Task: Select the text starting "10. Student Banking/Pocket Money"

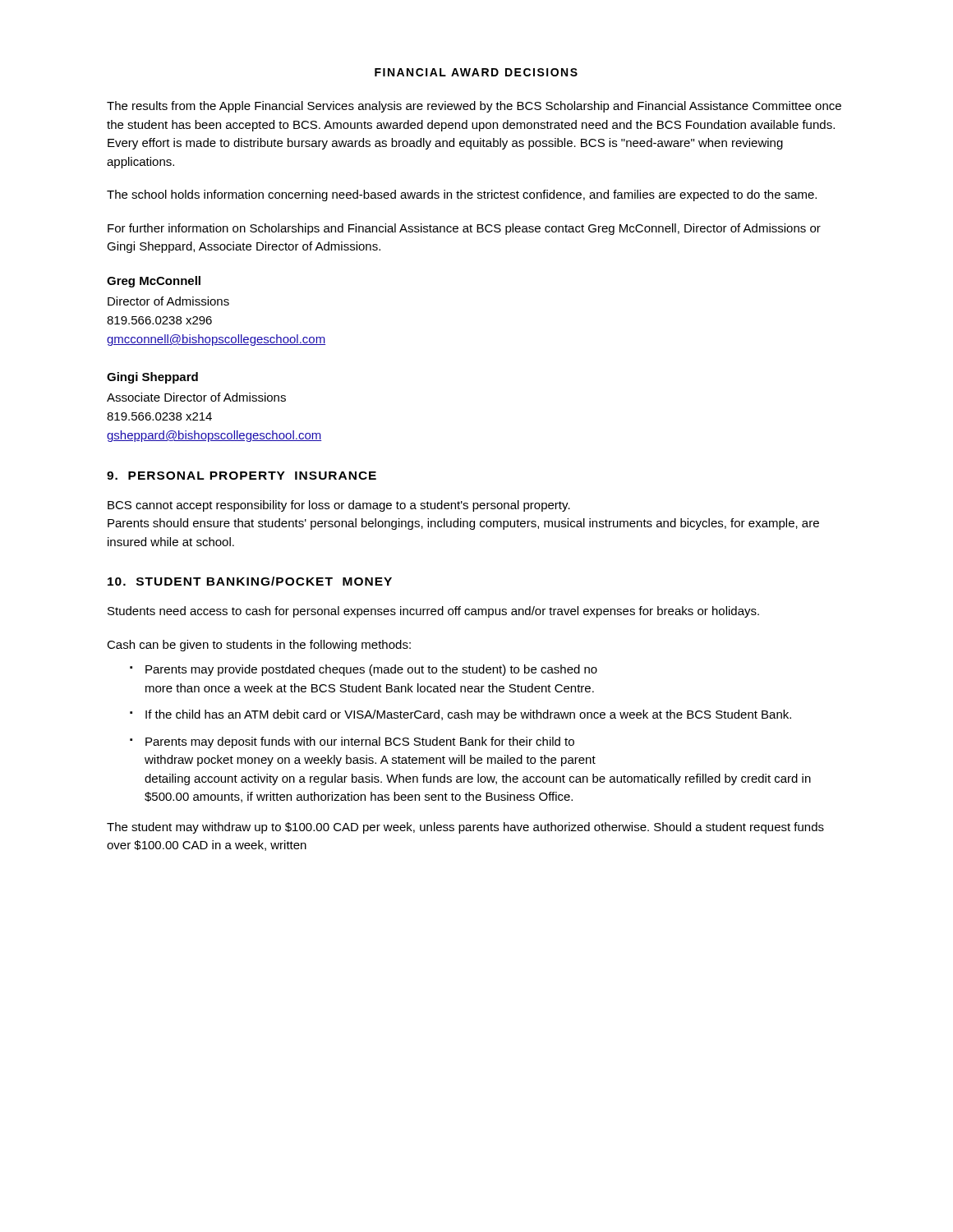Action: (250, 581)
